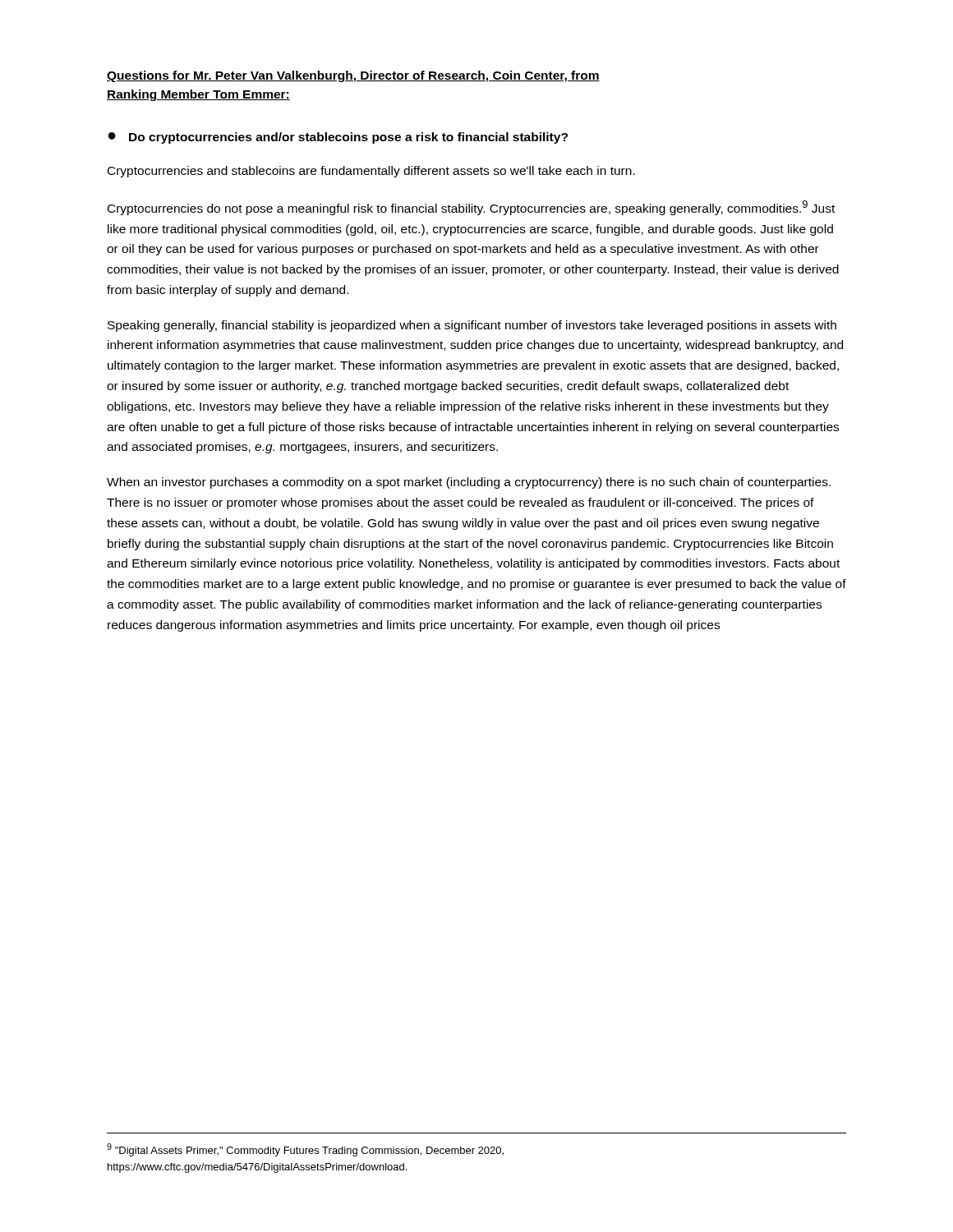Select the element starting "Cryptocurrencies do not pose a"
The height and width of the screenshot is (1232, 953).
tap(473, 247)
